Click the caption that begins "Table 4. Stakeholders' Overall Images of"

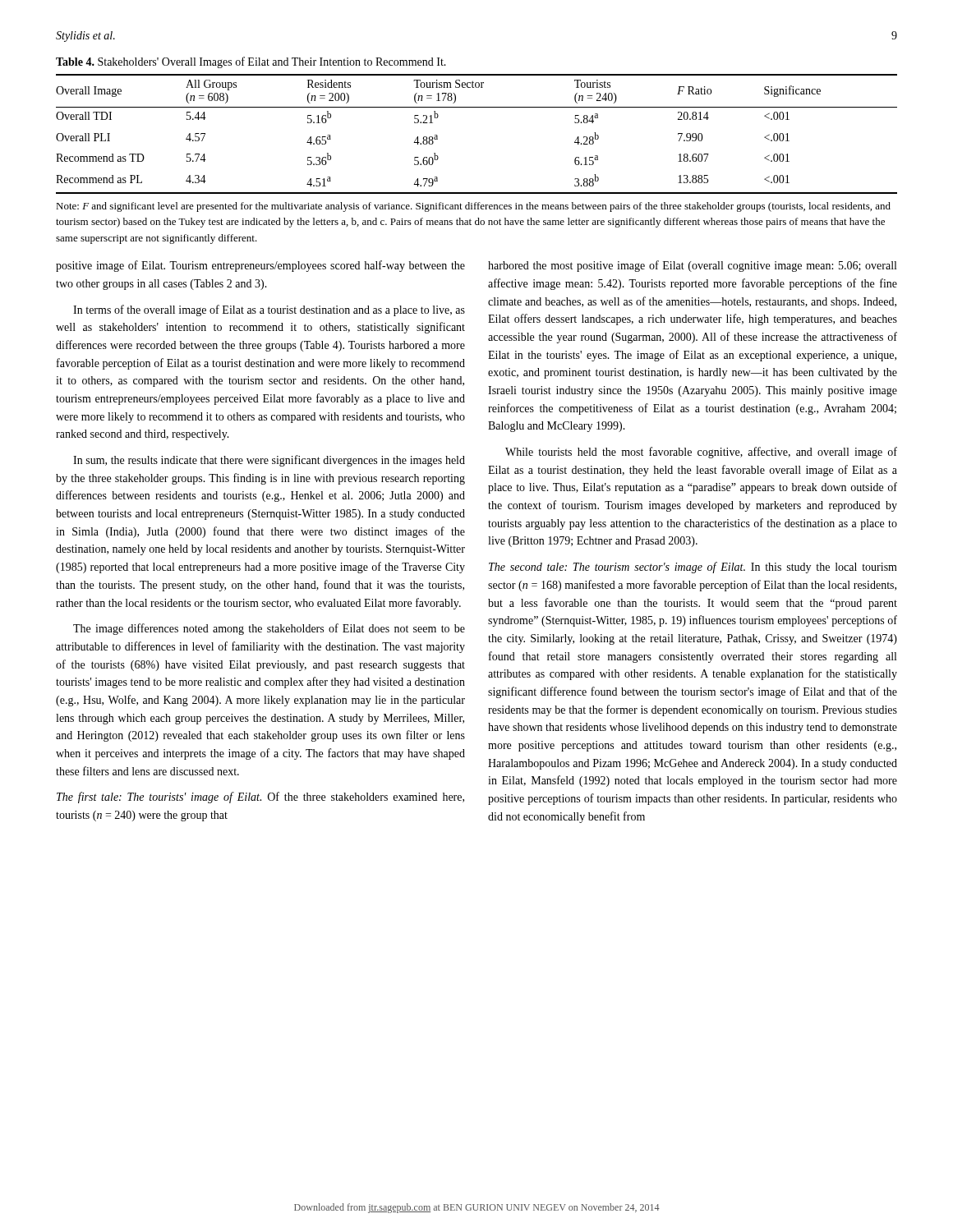pyautogui.click(x=251, y=62)
